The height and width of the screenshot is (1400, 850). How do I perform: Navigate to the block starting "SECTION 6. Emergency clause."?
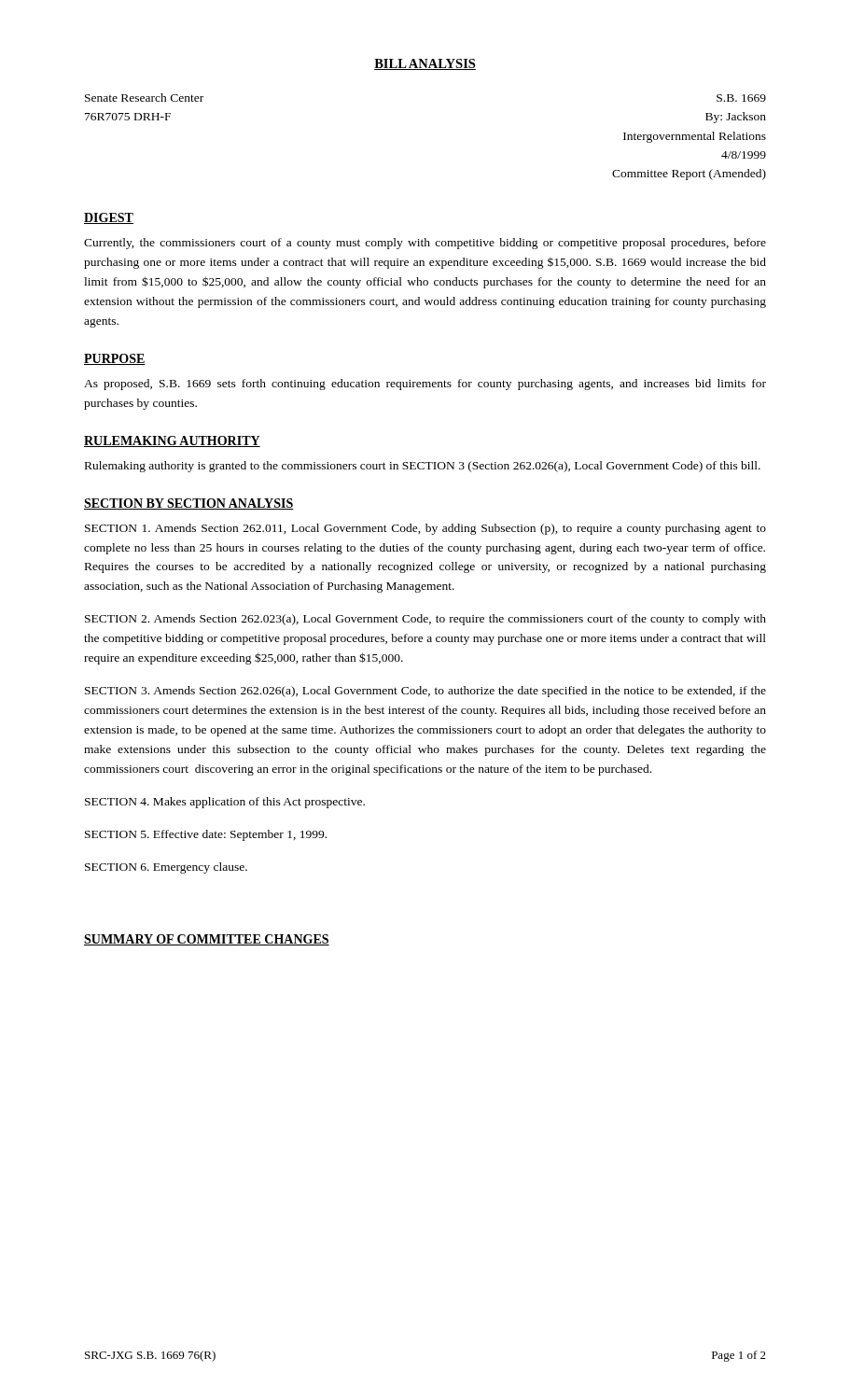click(x=166, y=866)
